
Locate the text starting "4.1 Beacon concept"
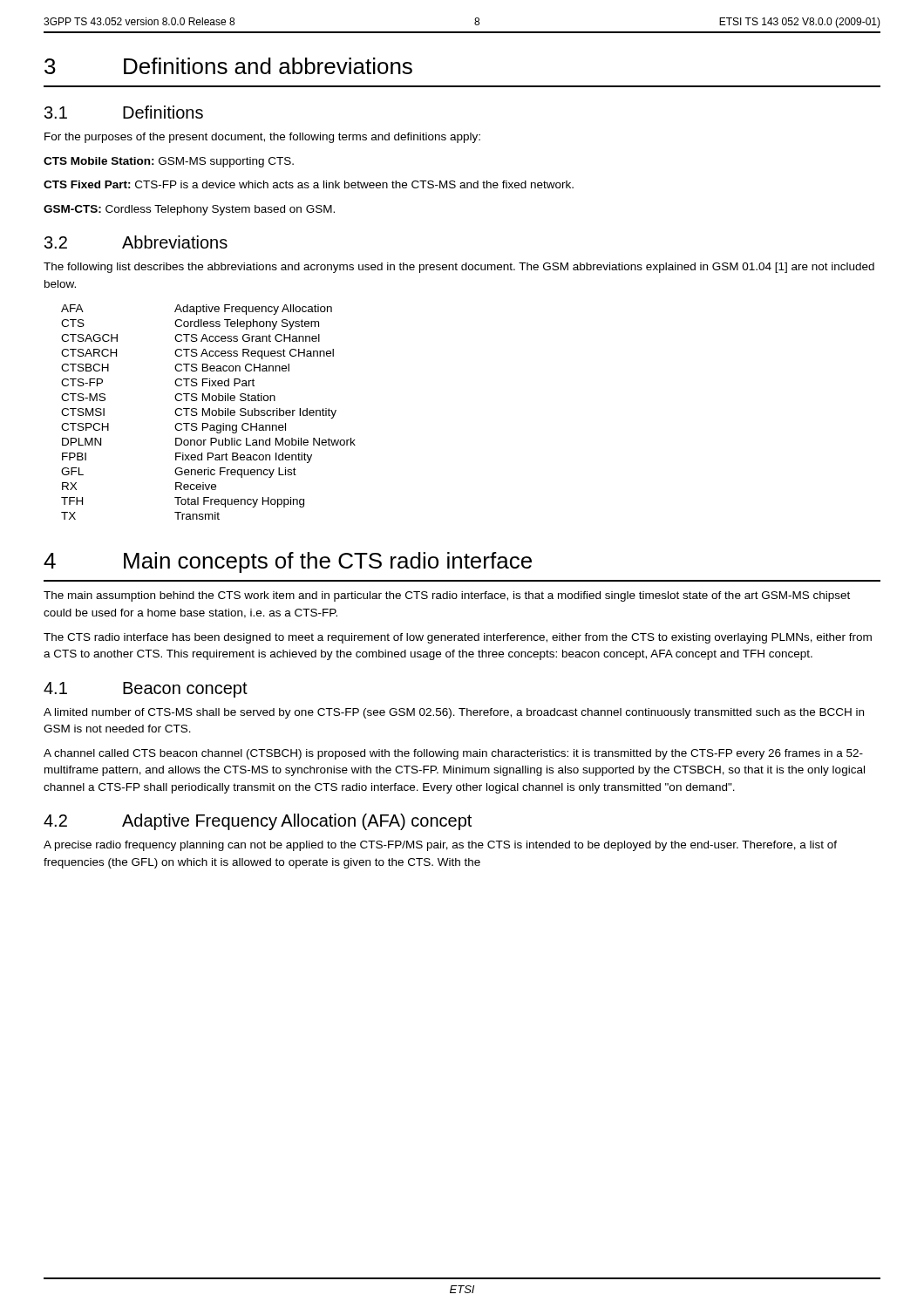point(146,690)
